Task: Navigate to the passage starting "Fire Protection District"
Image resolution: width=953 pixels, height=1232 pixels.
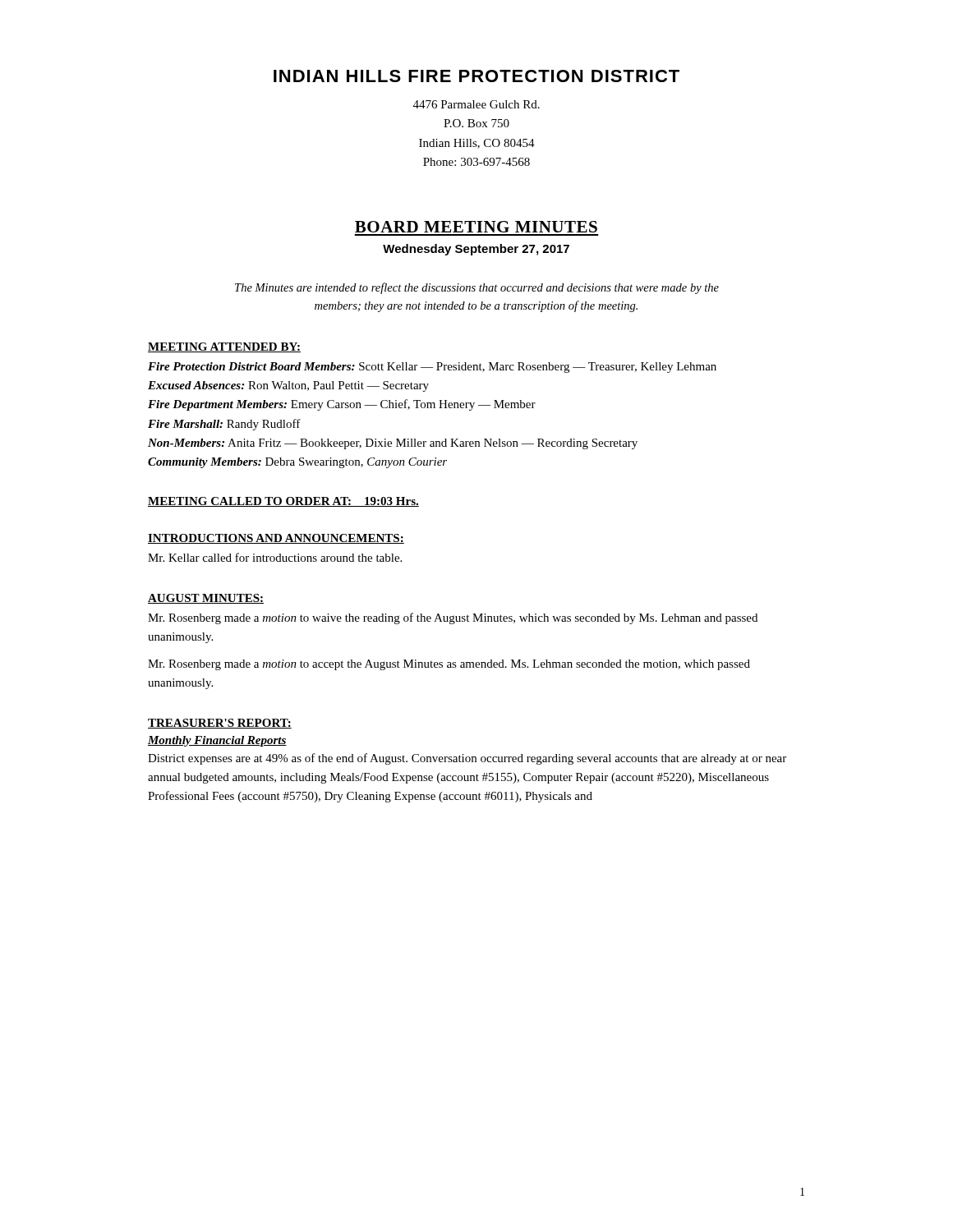Action: point(432,414)
